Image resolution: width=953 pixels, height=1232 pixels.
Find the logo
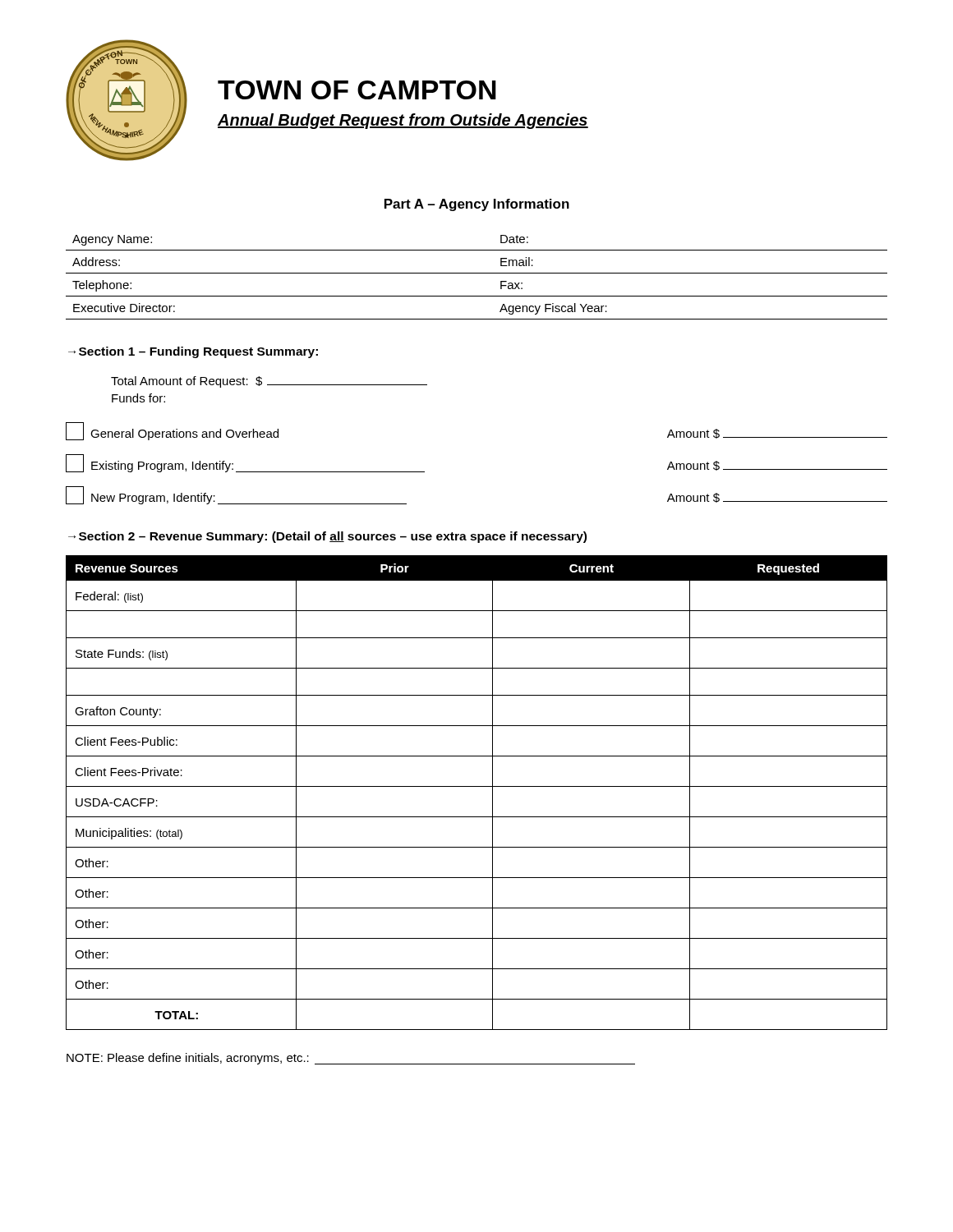tap(129, 101)
